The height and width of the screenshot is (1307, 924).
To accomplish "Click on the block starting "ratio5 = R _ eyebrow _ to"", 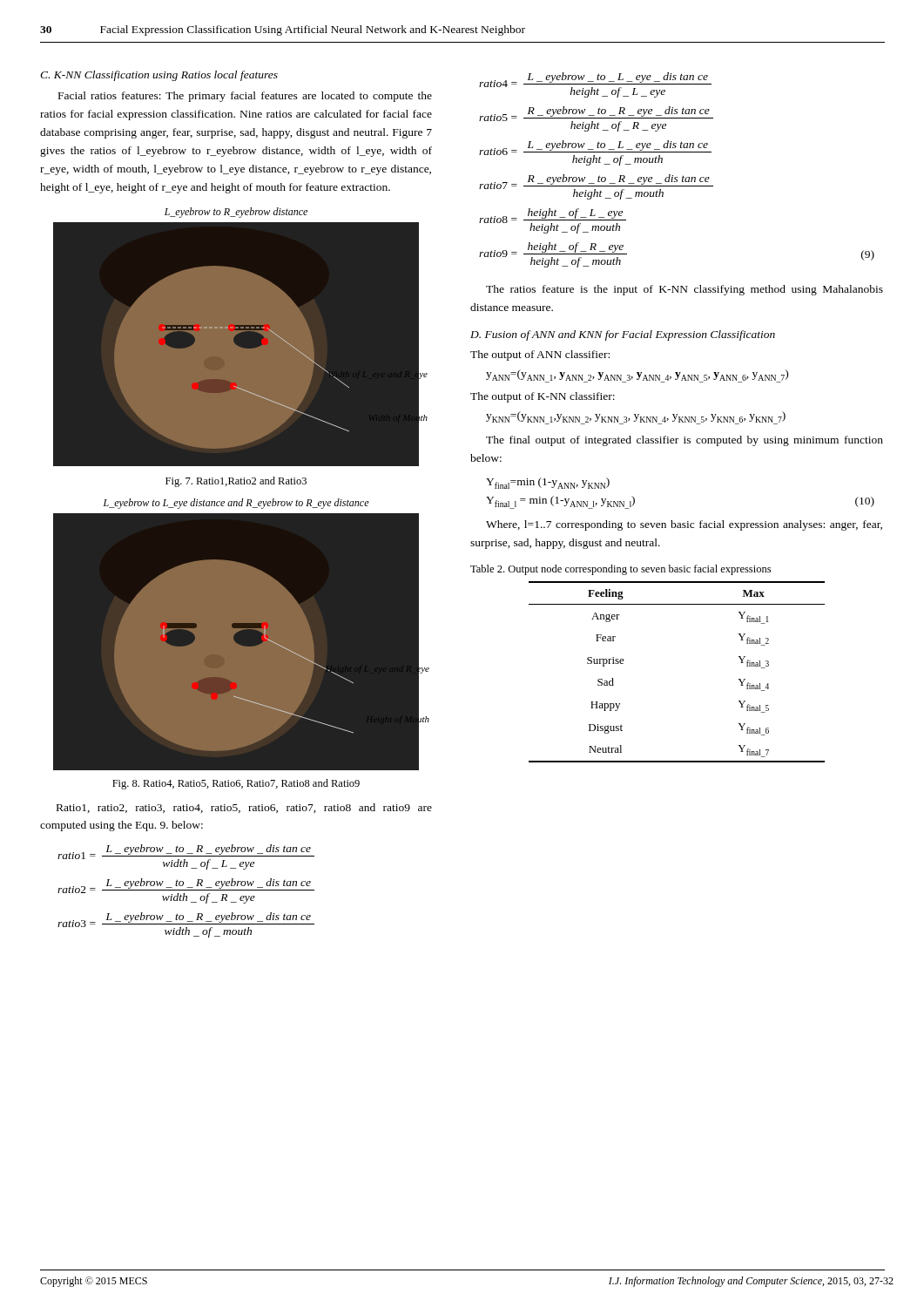I will click(596, 118).
